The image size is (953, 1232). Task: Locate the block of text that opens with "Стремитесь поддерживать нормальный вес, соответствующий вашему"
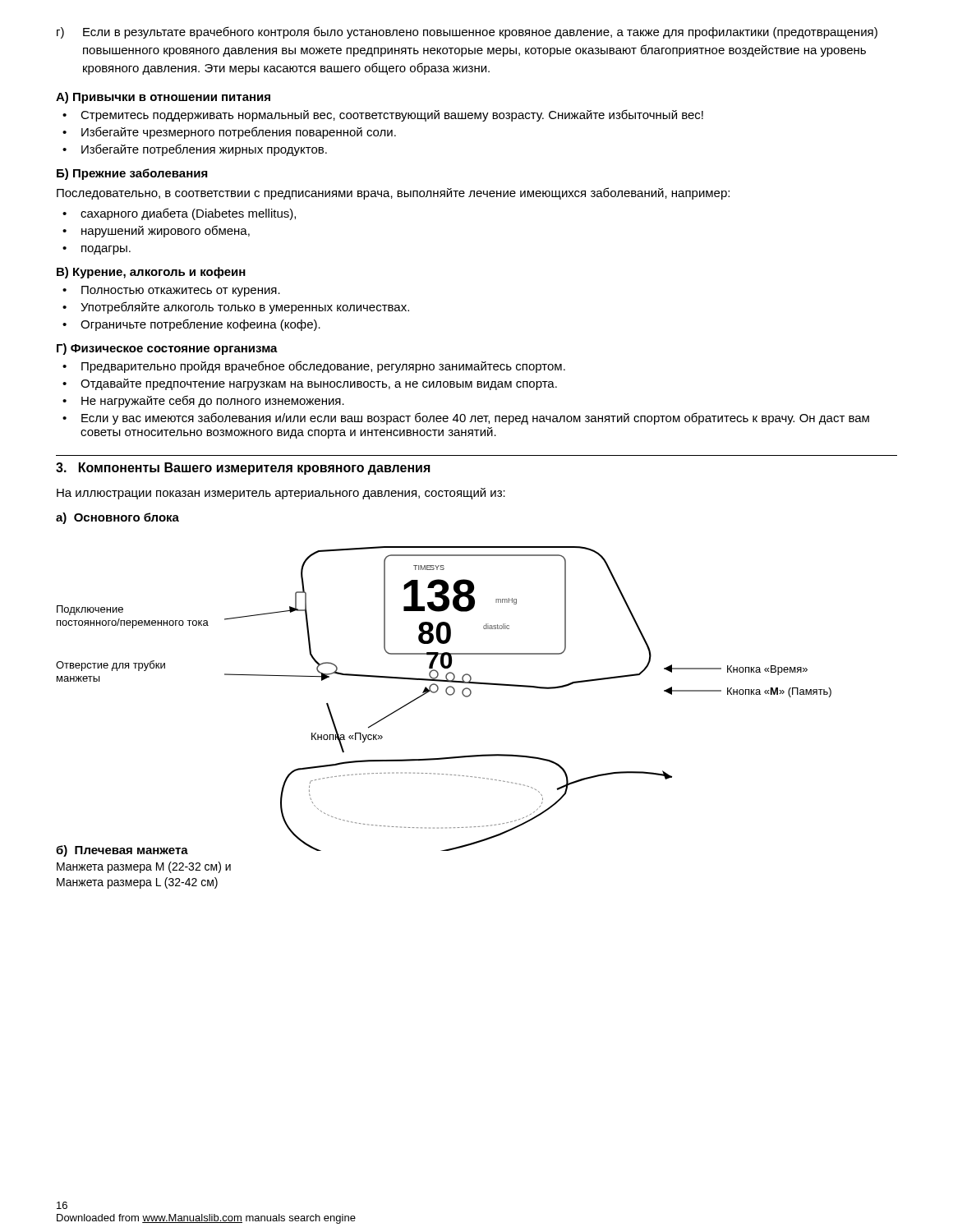pos(476,115)
